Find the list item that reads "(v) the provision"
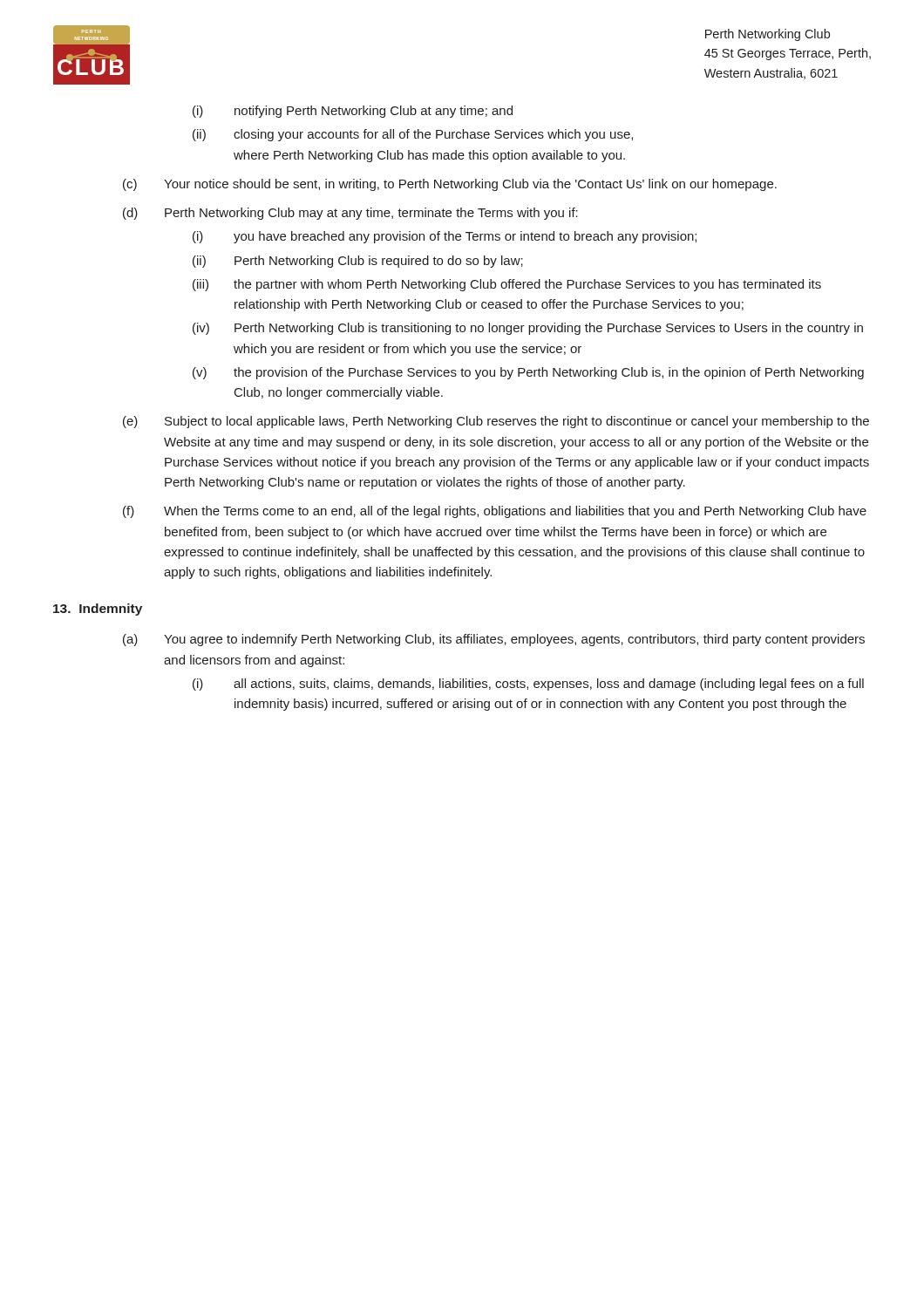 coord(532,382)
